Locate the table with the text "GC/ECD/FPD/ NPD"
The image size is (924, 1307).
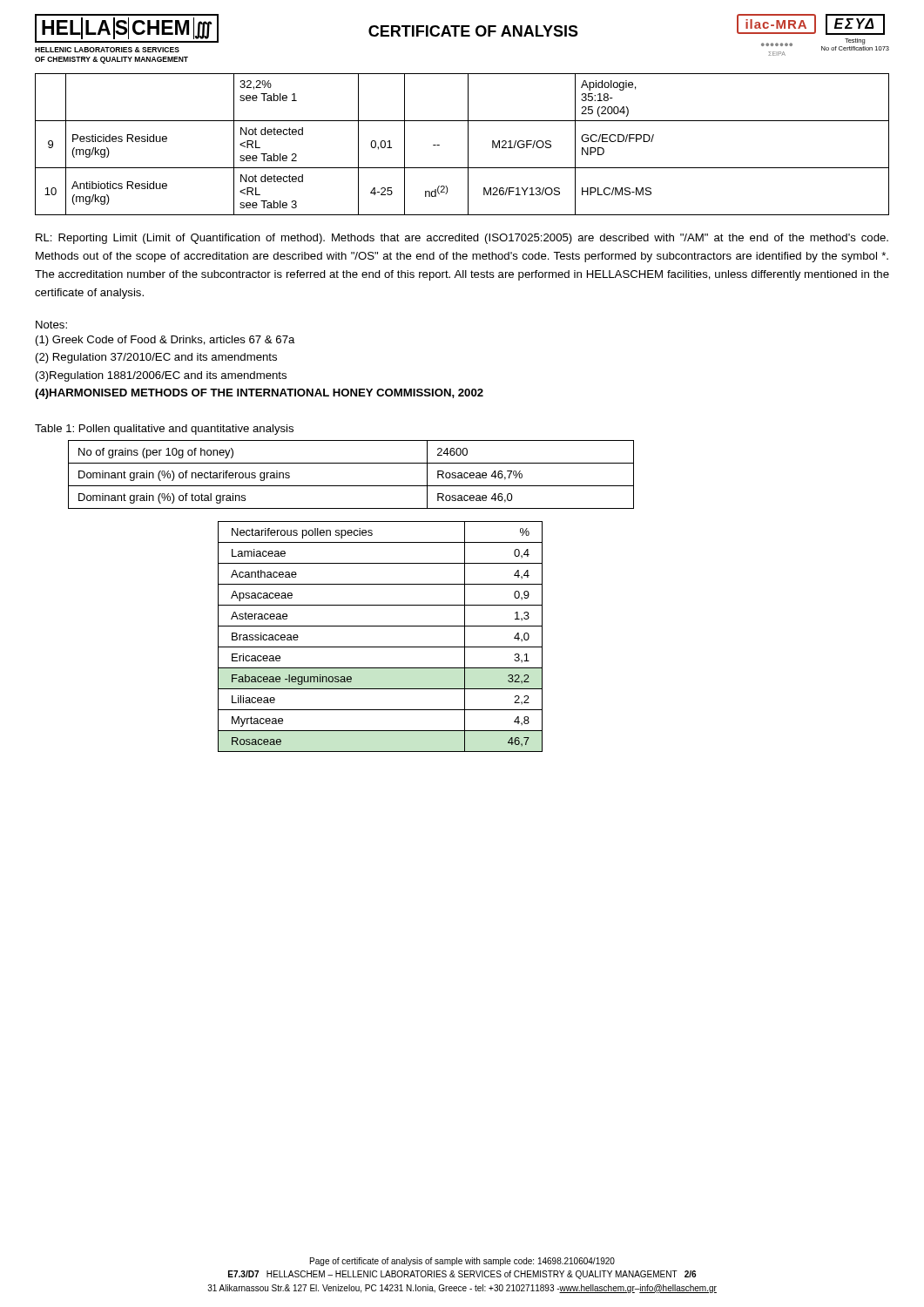tap(462, 145)
